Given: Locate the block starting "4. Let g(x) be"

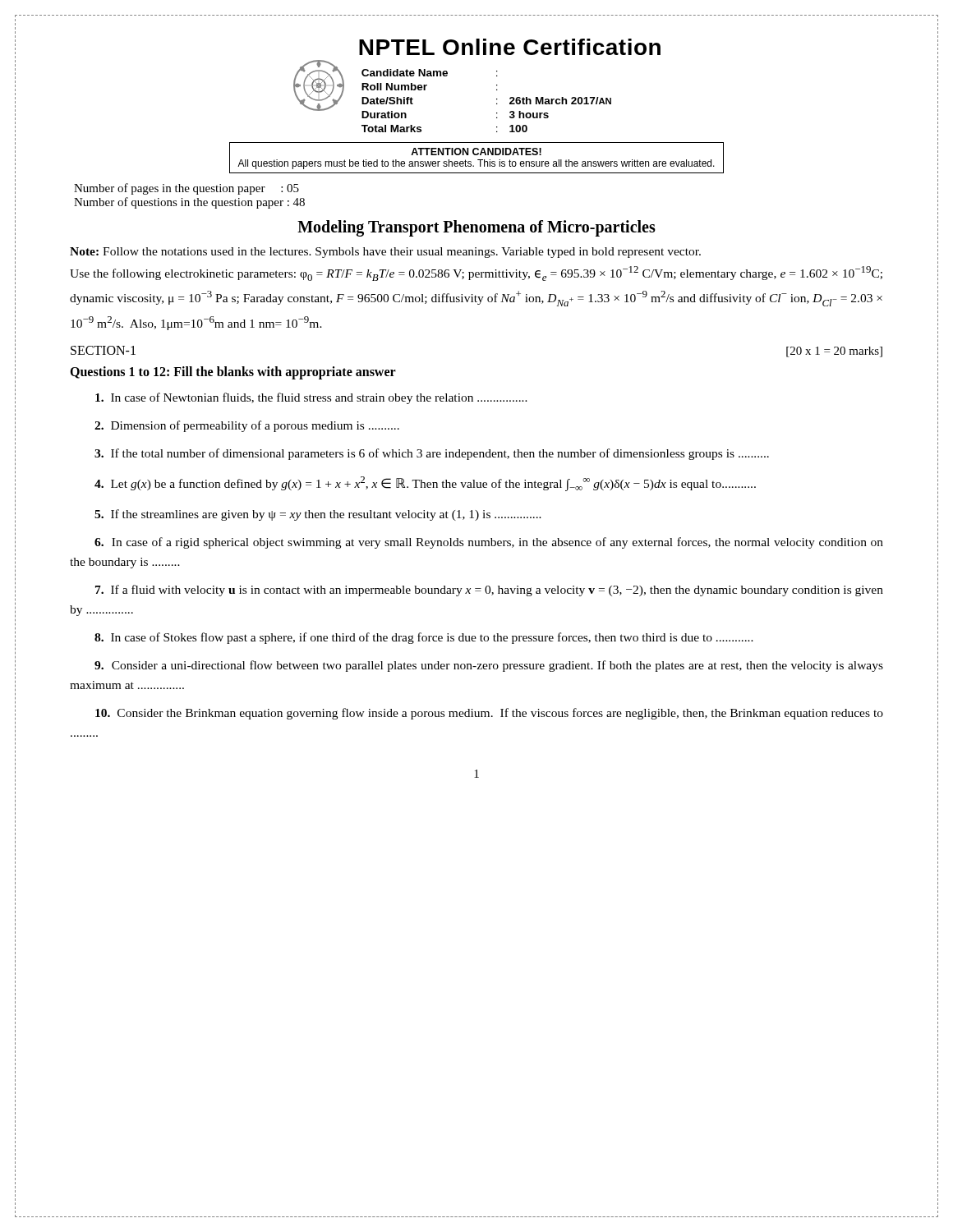Looking at the screenshot, I should [425, 483].
